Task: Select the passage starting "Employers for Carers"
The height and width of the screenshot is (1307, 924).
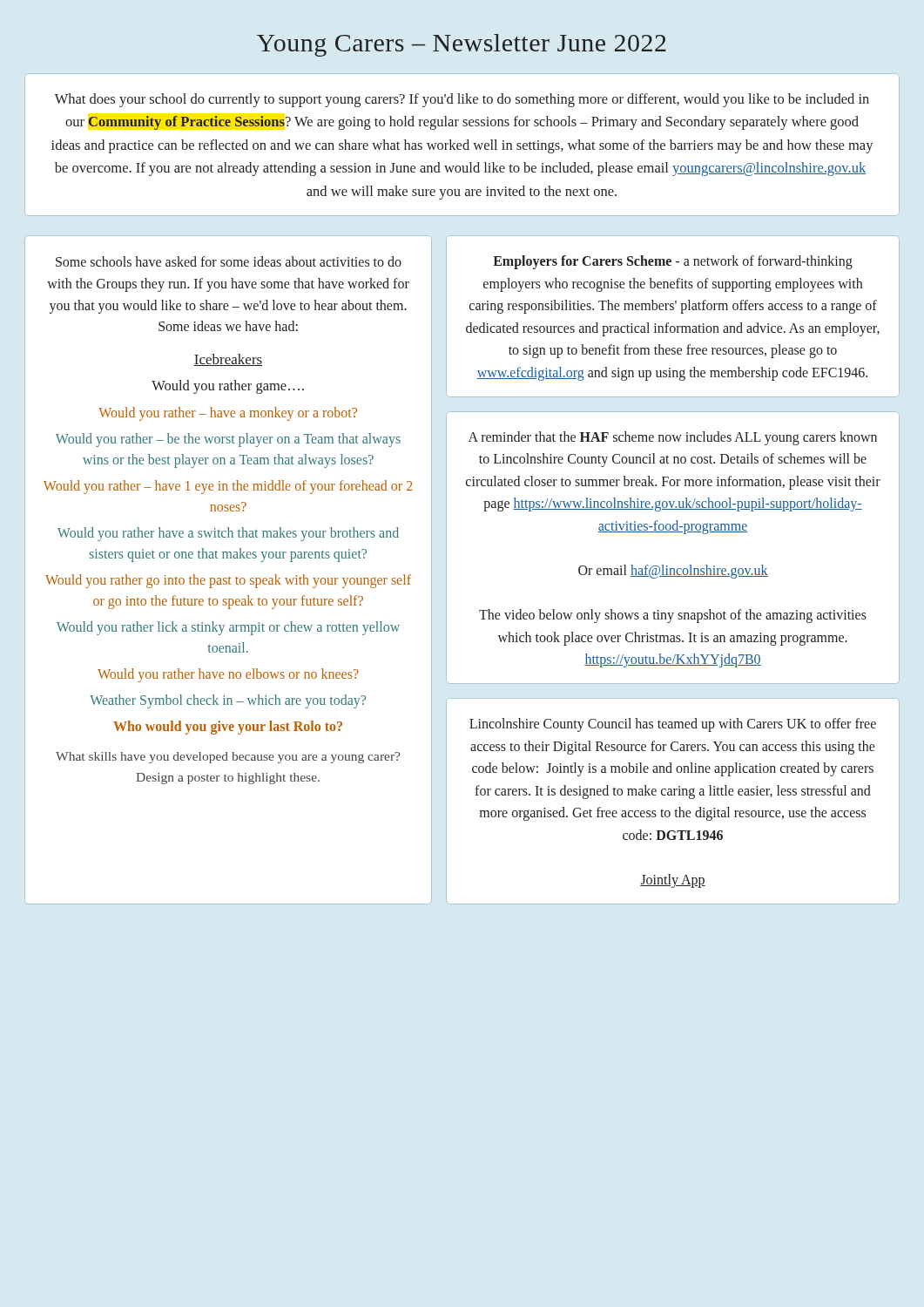Action: click(673, 317)
